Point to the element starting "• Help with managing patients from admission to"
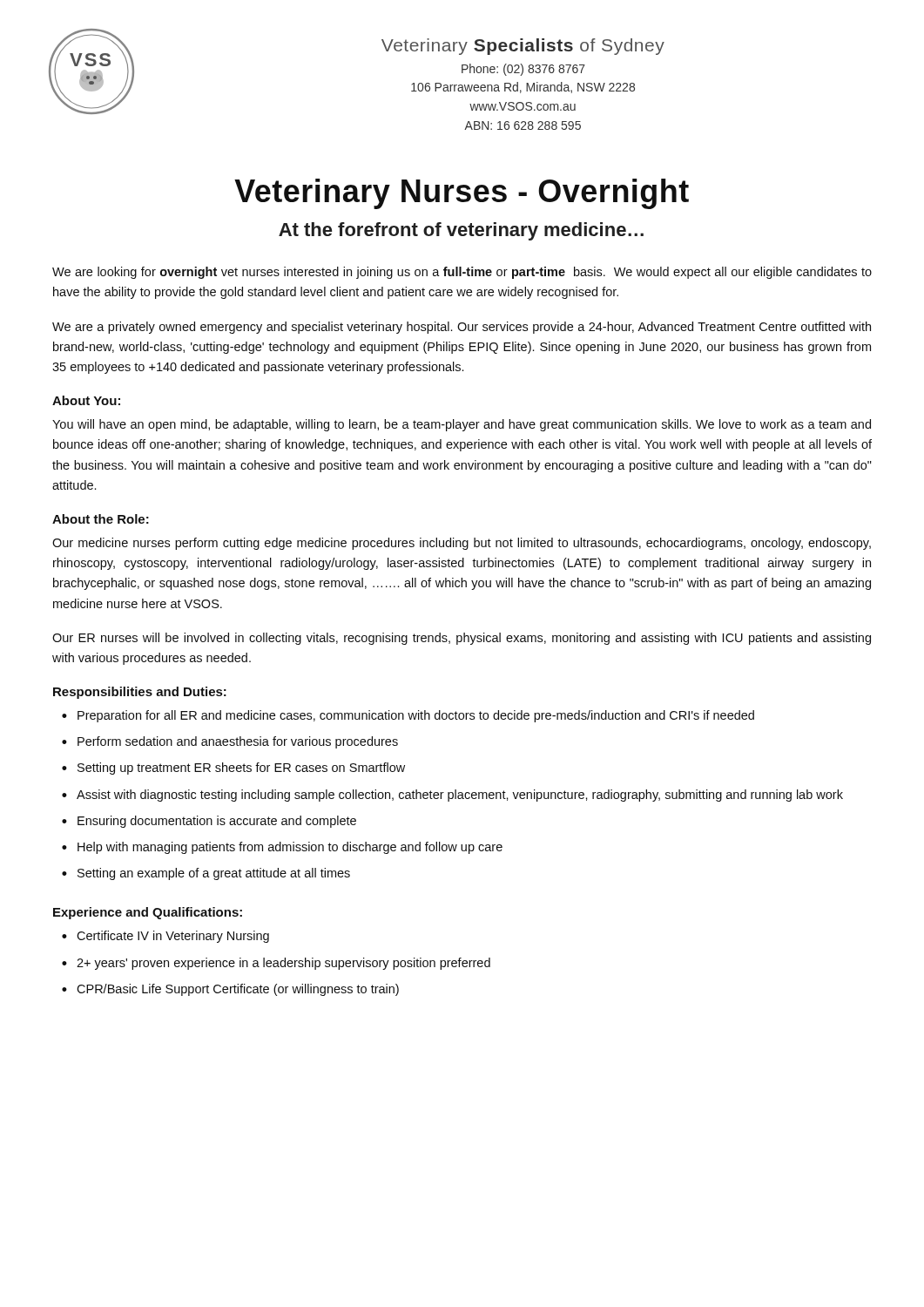This screenshot has width=924, height=1307. tap(462, 848)
